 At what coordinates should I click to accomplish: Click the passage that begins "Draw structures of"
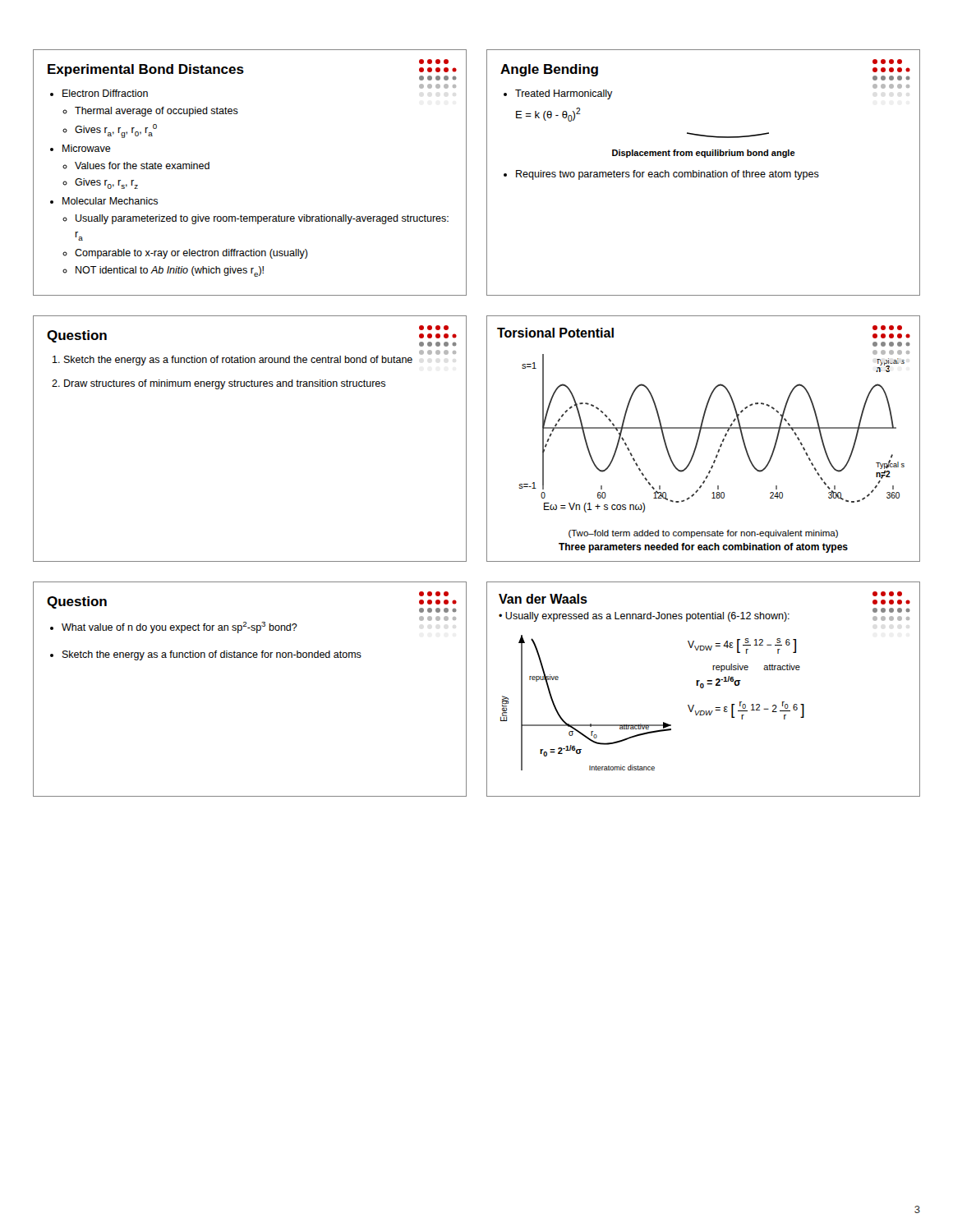coord(224,383)
